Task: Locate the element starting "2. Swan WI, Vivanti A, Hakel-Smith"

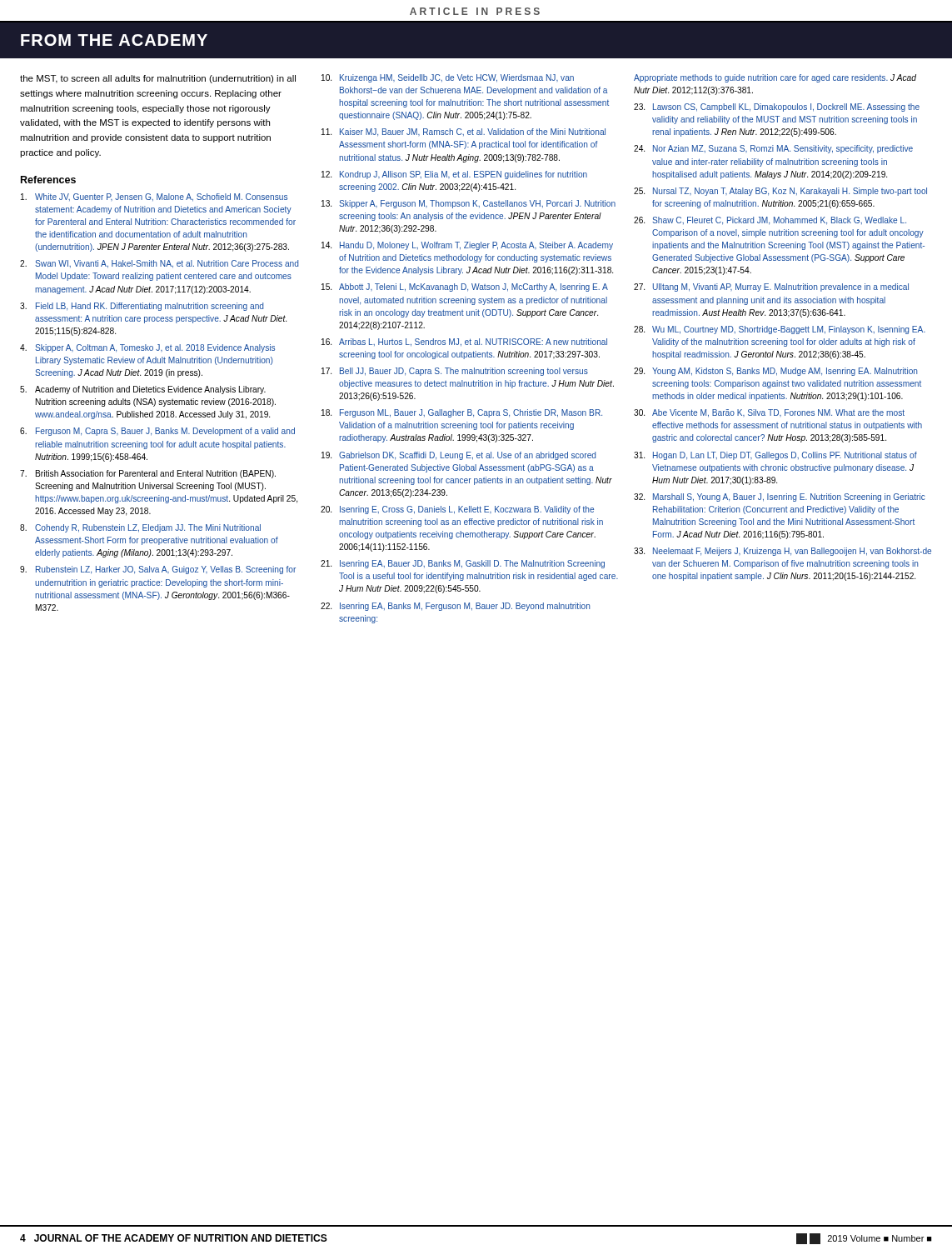Action: 160,277
